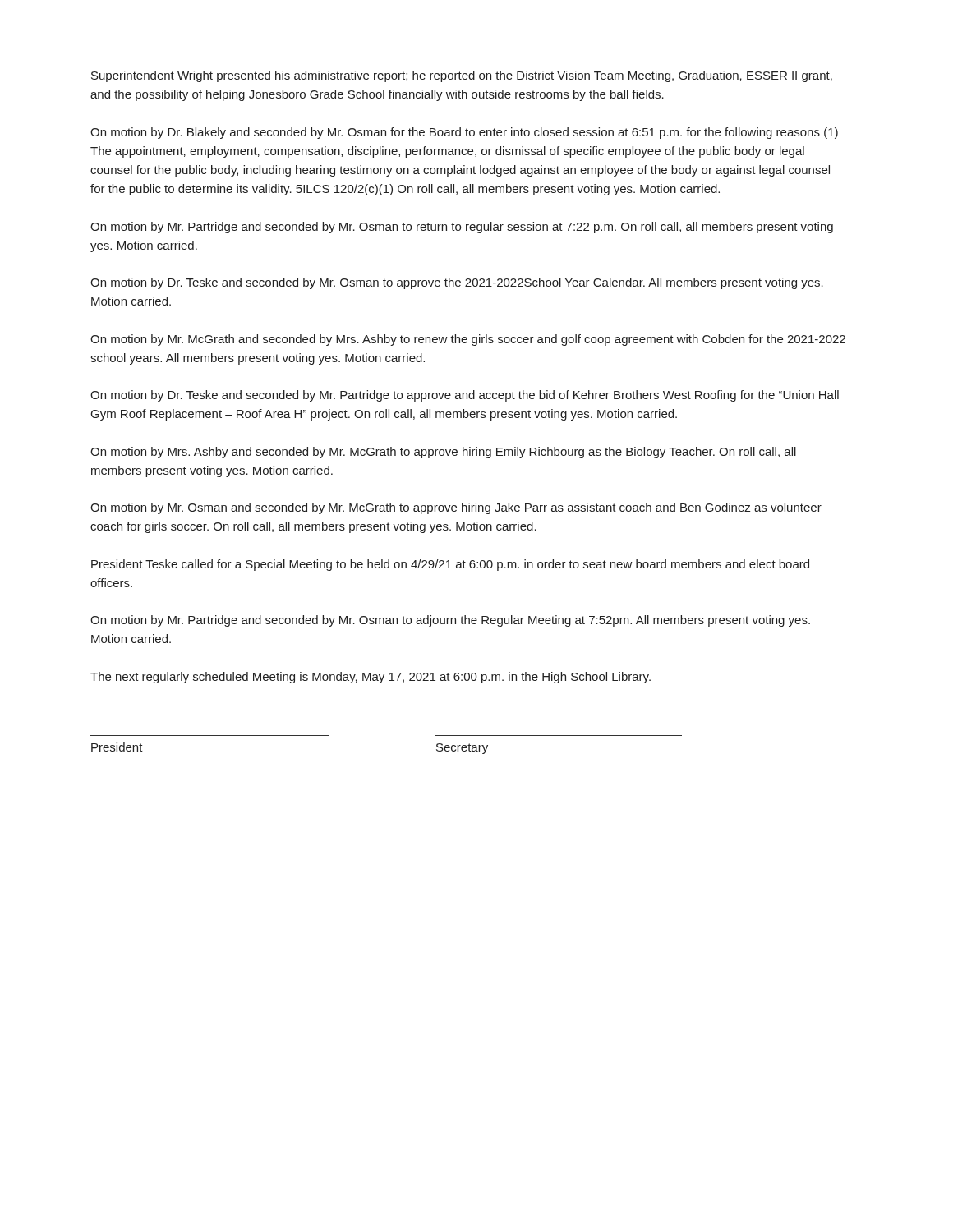Find the block starting "On motion by Dr. Blakely and seconded by"
This screenshot has height=1232, width=953.
(464, 160)
